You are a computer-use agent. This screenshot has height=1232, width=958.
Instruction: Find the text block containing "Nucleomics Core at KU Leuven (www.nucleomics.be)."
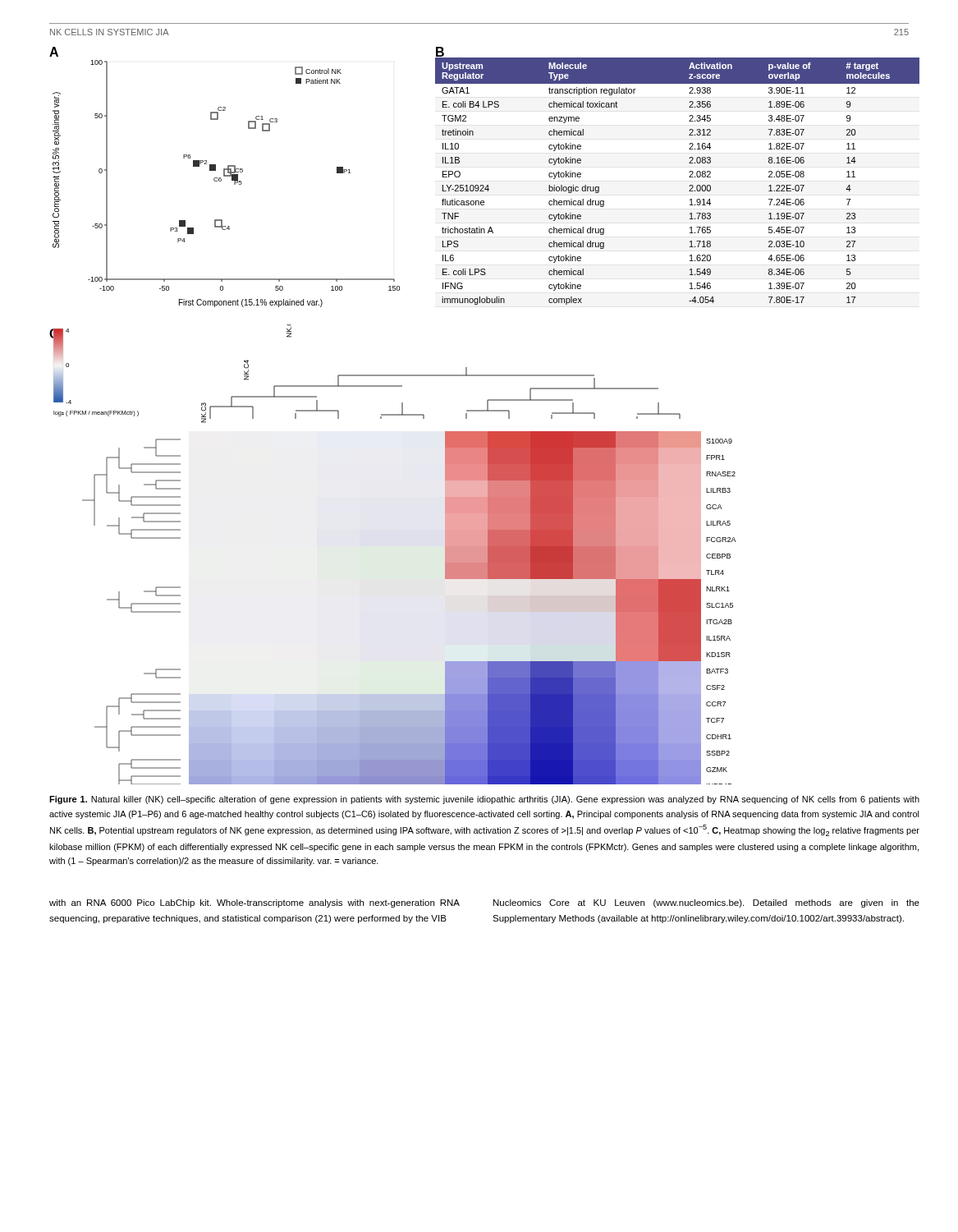tap(706, 910)
